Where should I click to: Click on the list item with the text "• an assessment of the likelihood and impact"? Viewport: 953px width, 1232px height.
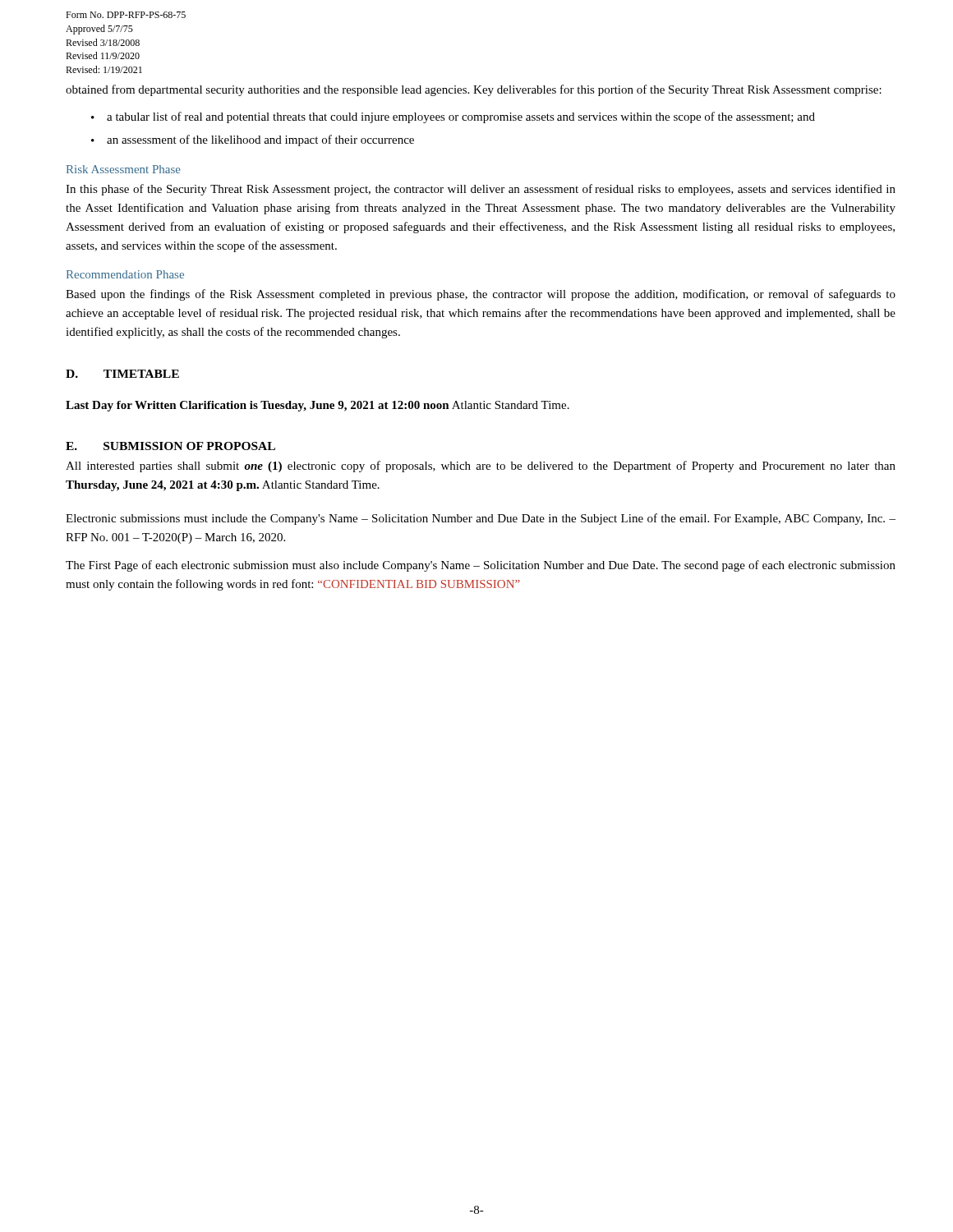coord(252,141)
